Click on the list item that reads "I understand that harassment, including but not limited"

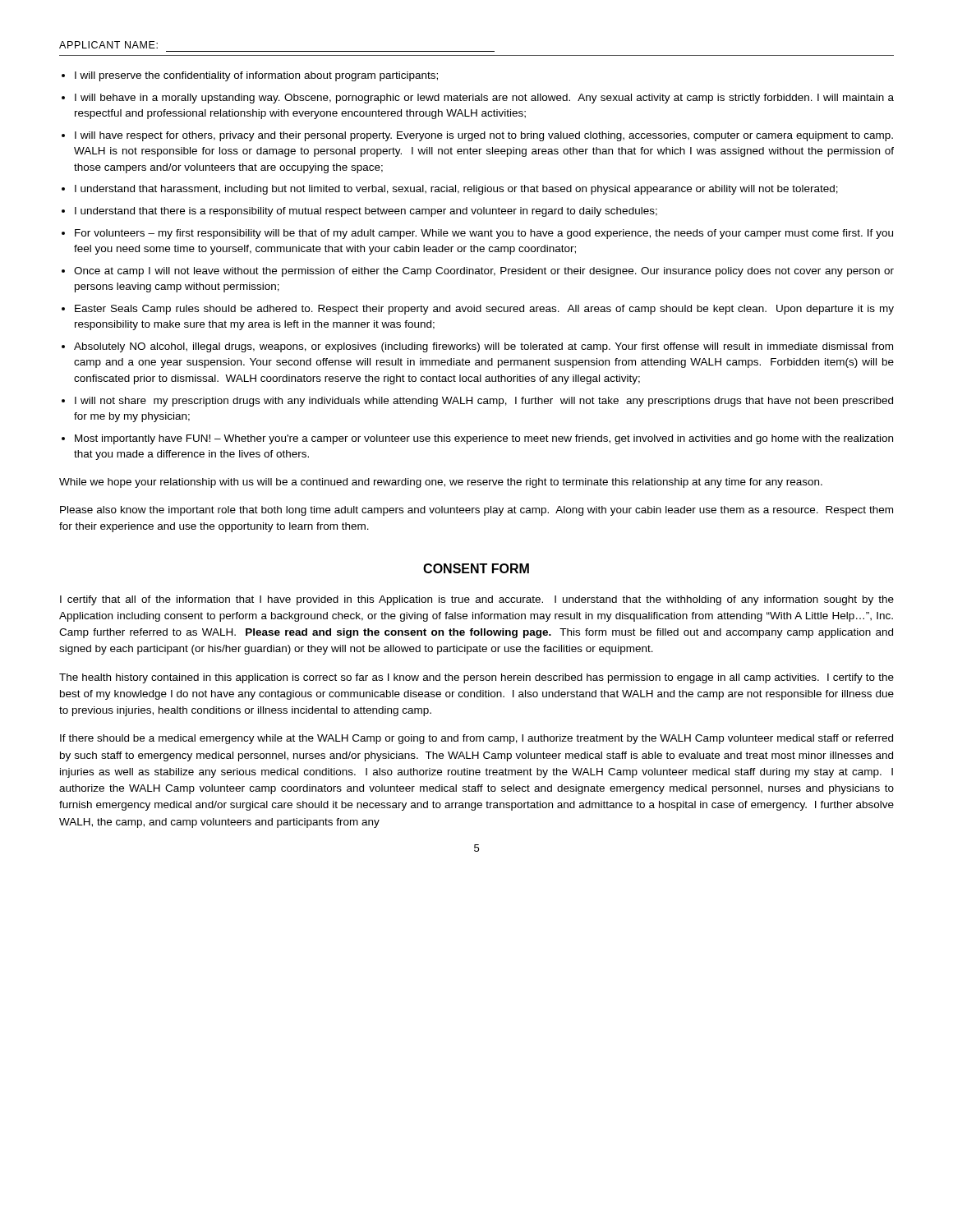[456, 189]
